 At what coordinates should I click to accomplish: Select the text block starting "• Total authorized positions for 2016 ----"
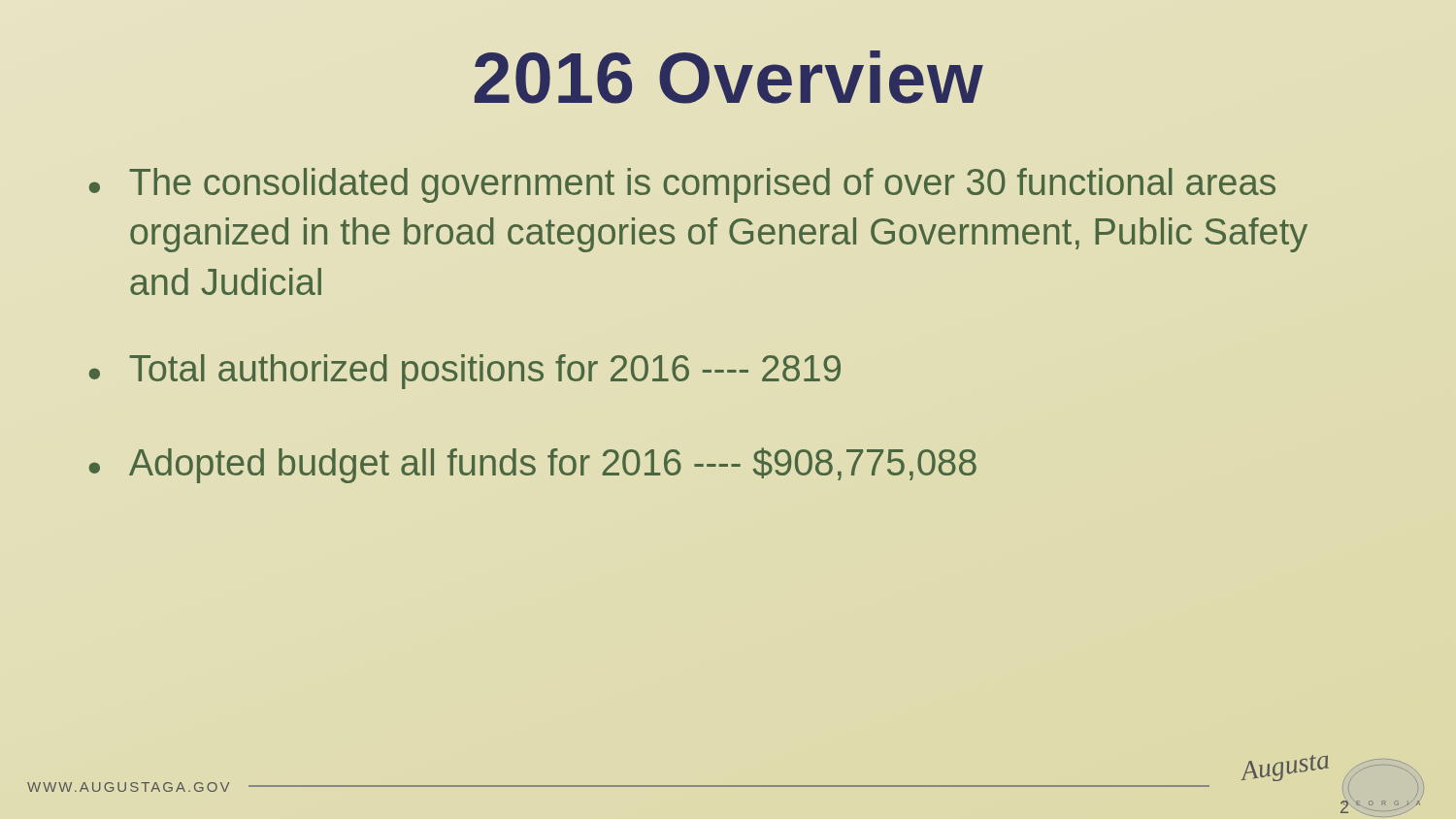[728, 373]
